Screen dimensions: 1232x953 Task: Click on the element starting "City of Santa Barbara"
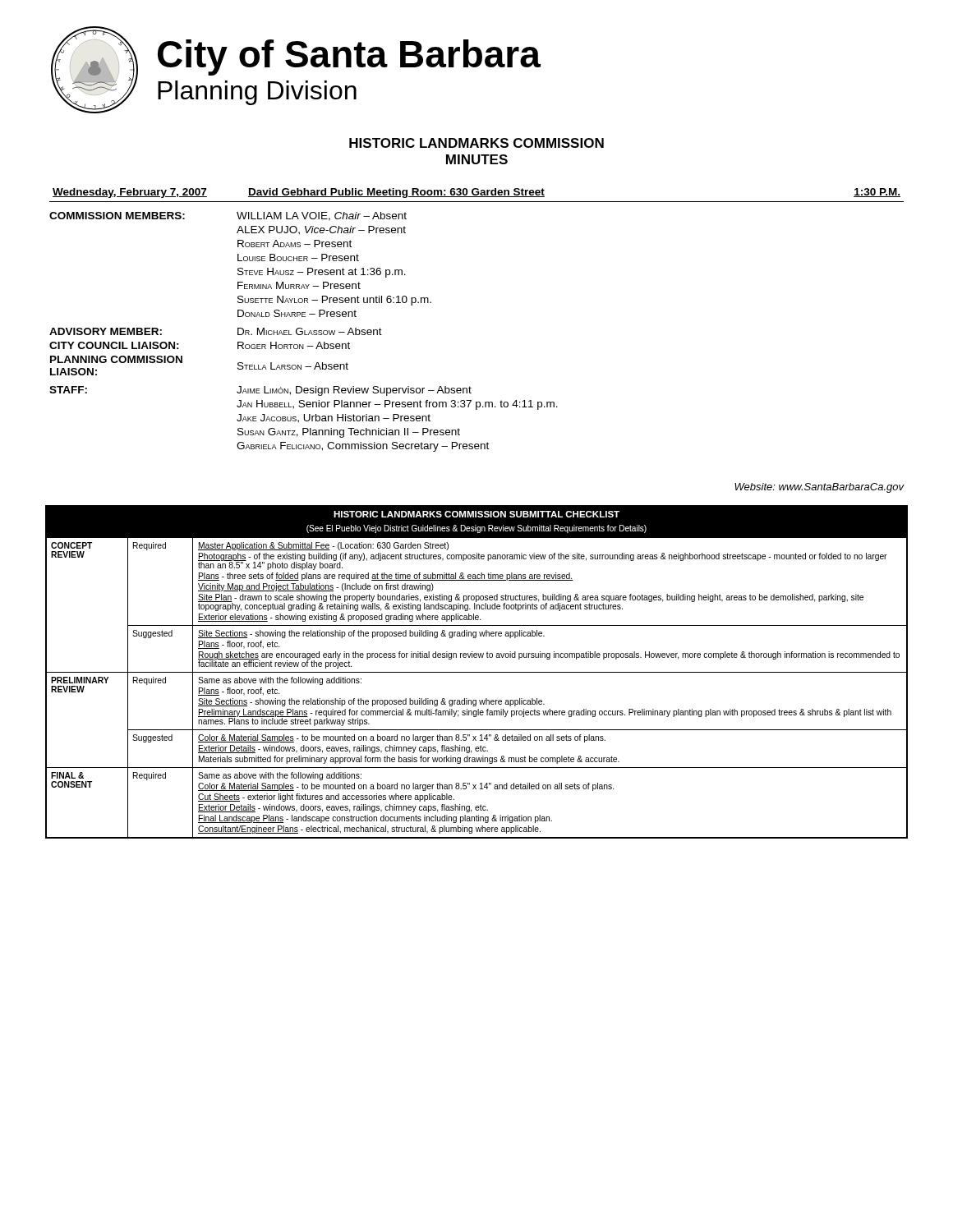[348, 70]
